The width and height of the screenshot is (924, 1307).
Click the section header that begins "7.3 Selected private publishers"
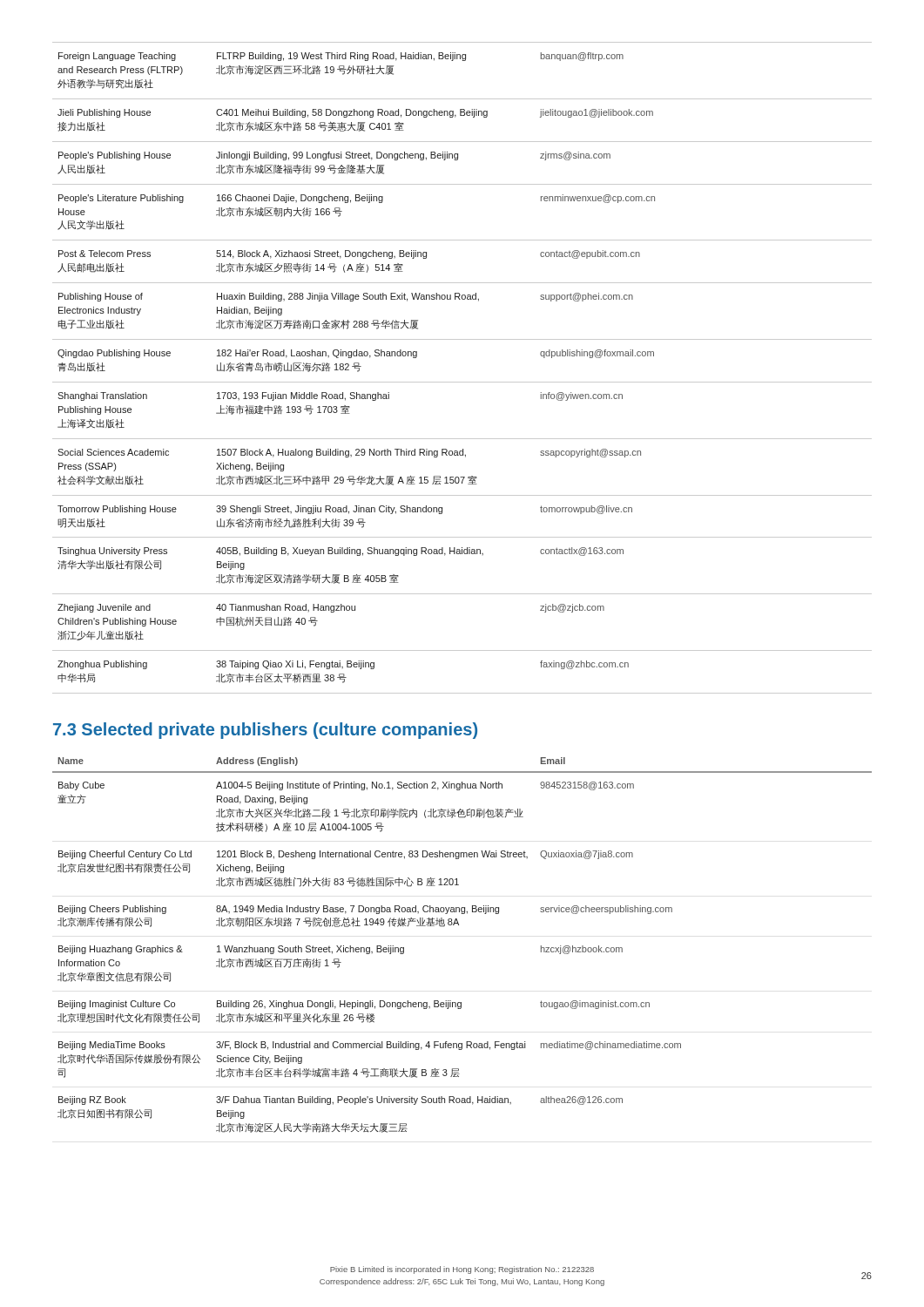(265, 729)
